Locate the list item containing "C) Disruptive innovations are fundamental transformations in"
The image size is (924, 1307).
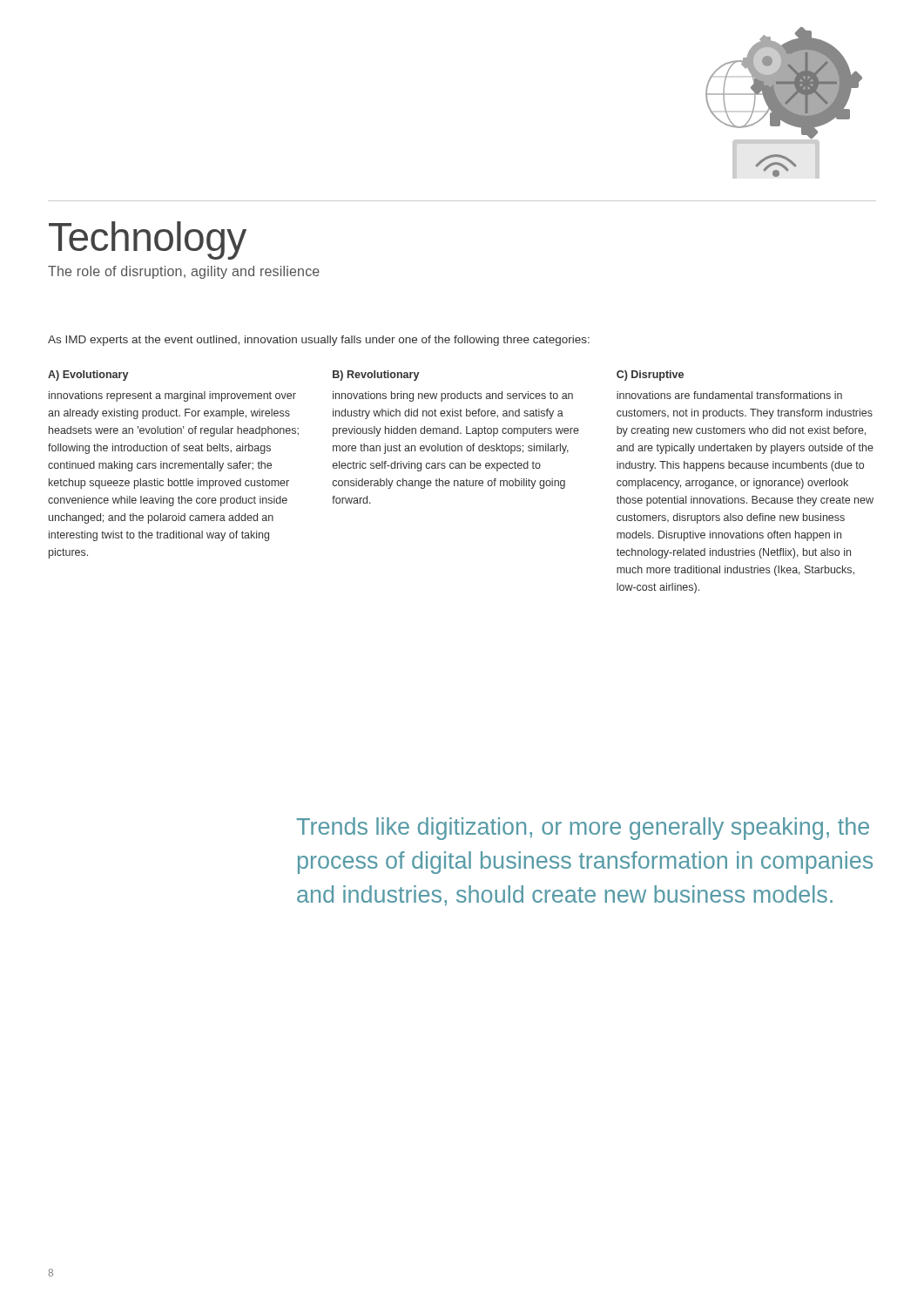746,480
